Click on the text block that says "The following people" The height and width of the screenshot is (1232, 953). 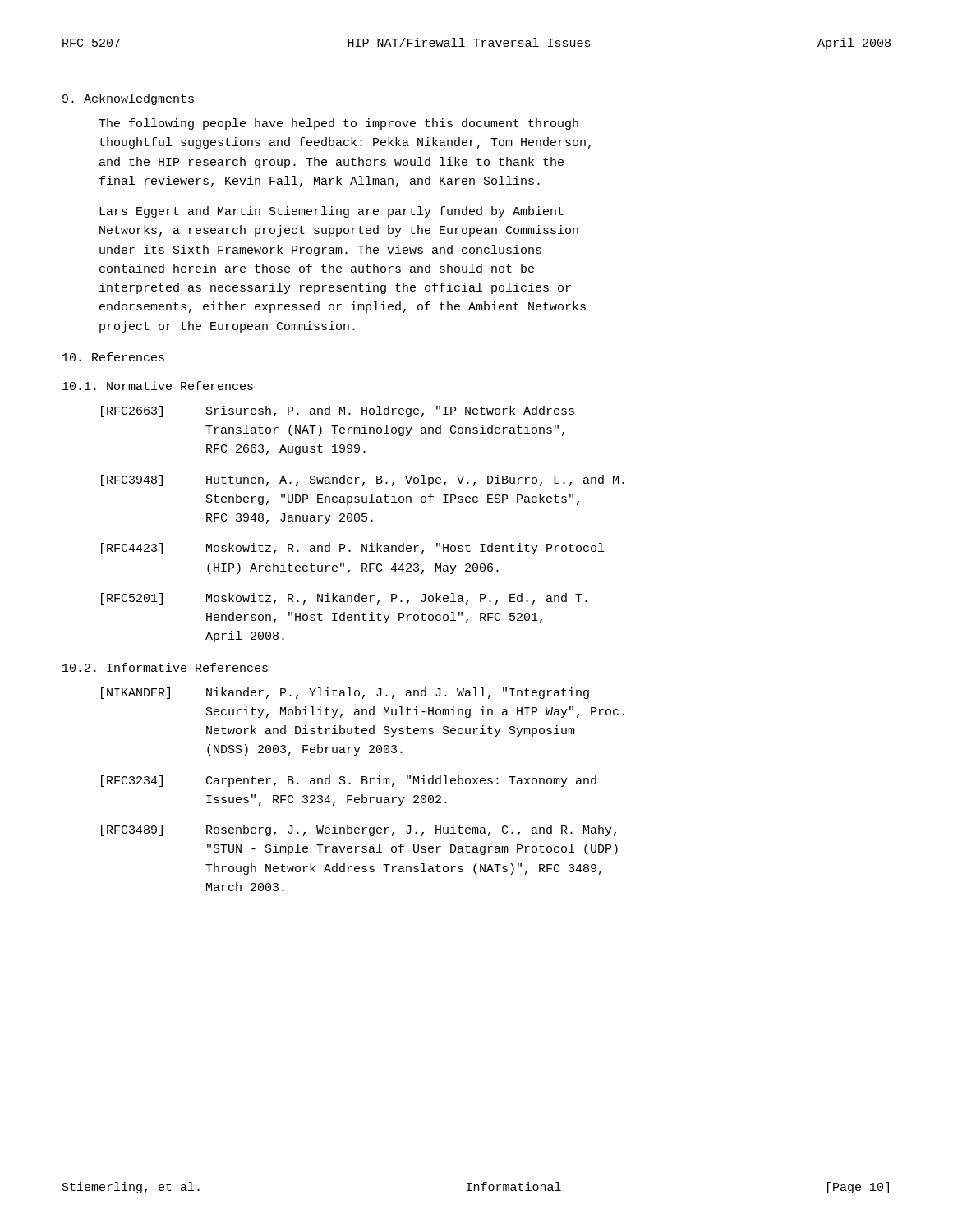coord(346,153)
